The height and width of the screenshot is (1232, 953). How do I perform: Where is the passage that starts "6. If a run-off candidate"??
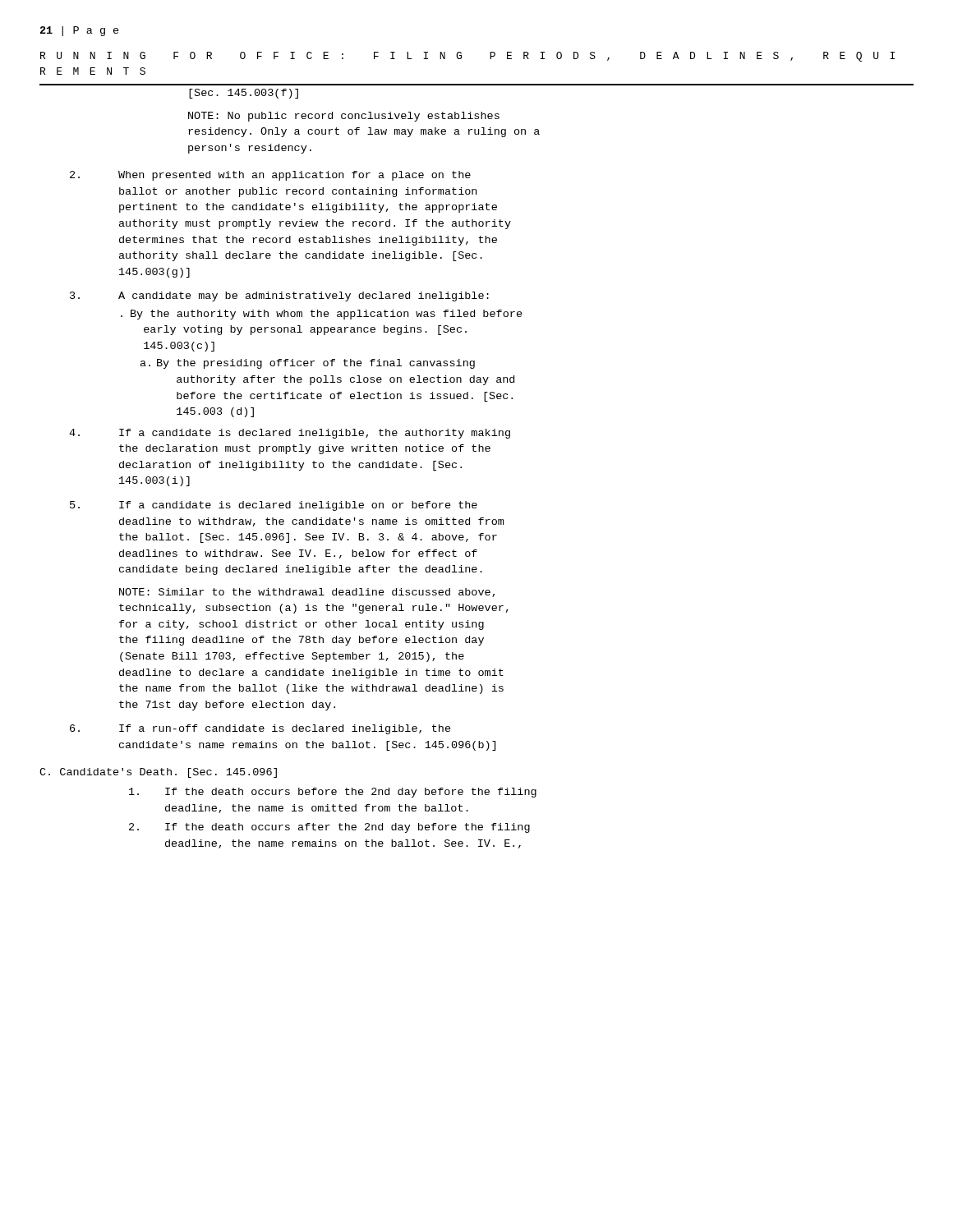point(476,737)
